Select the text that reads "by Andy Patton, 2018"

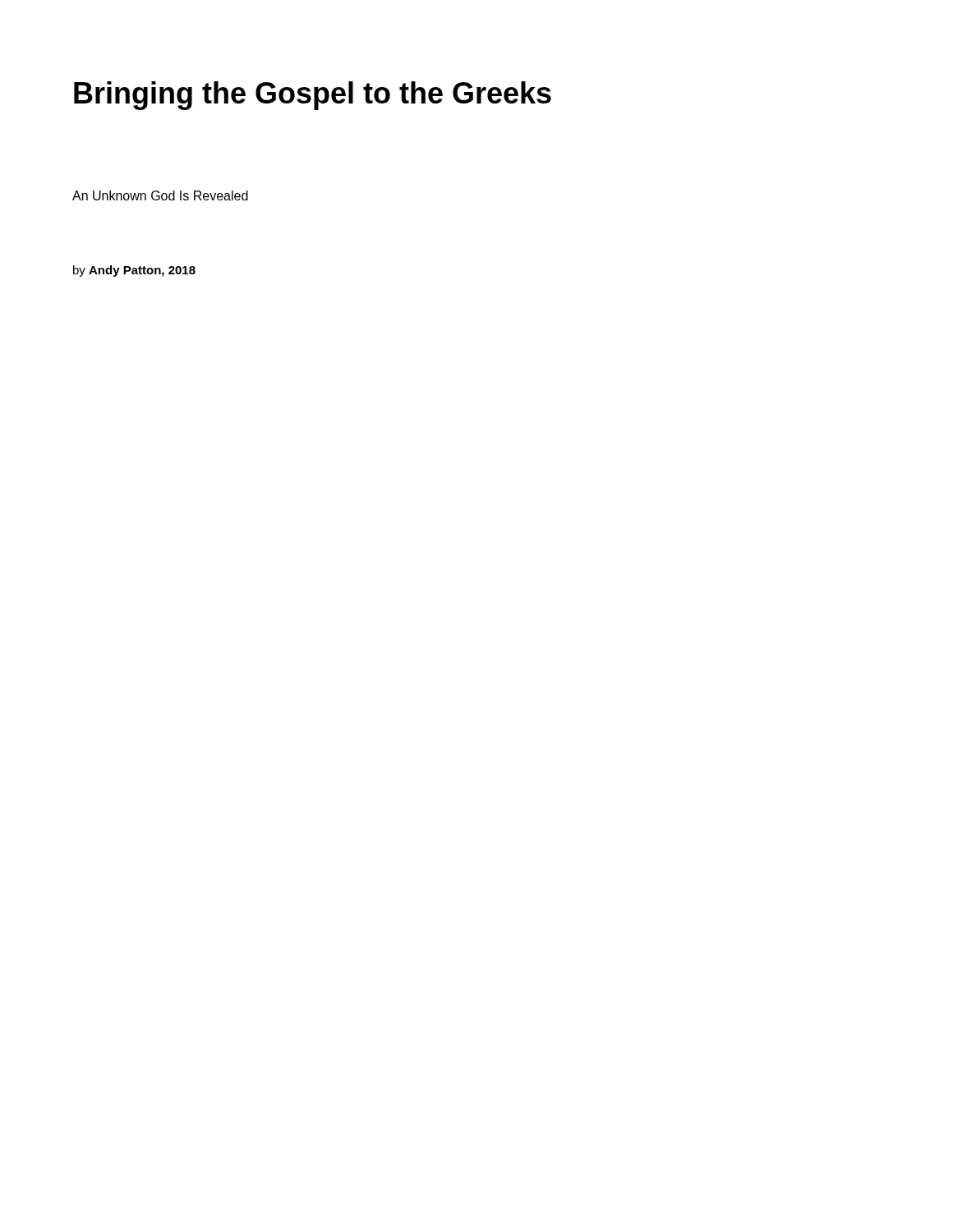click(134, 270)
